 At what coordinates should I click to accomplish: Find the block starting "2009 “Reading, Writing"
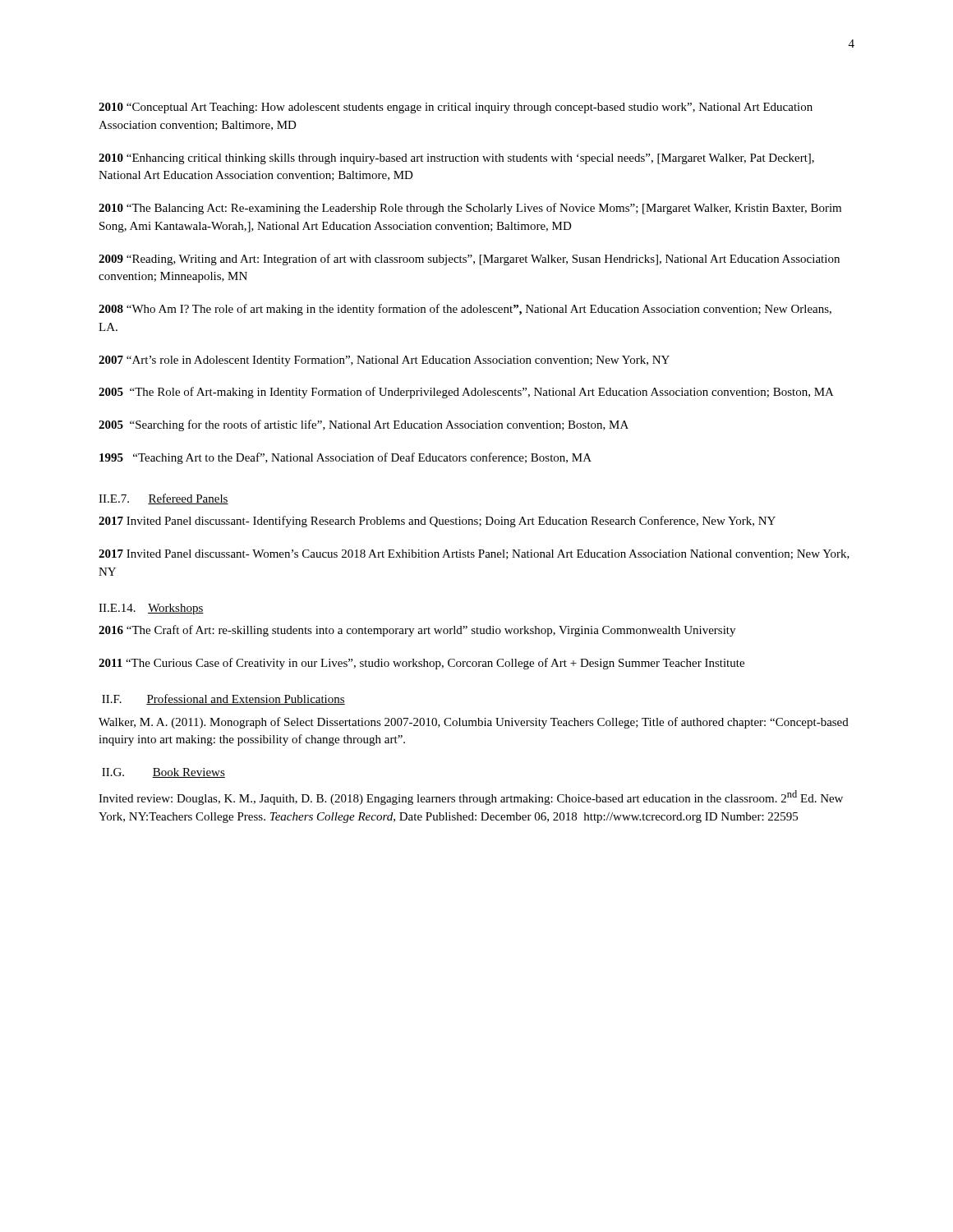[469, 267]
